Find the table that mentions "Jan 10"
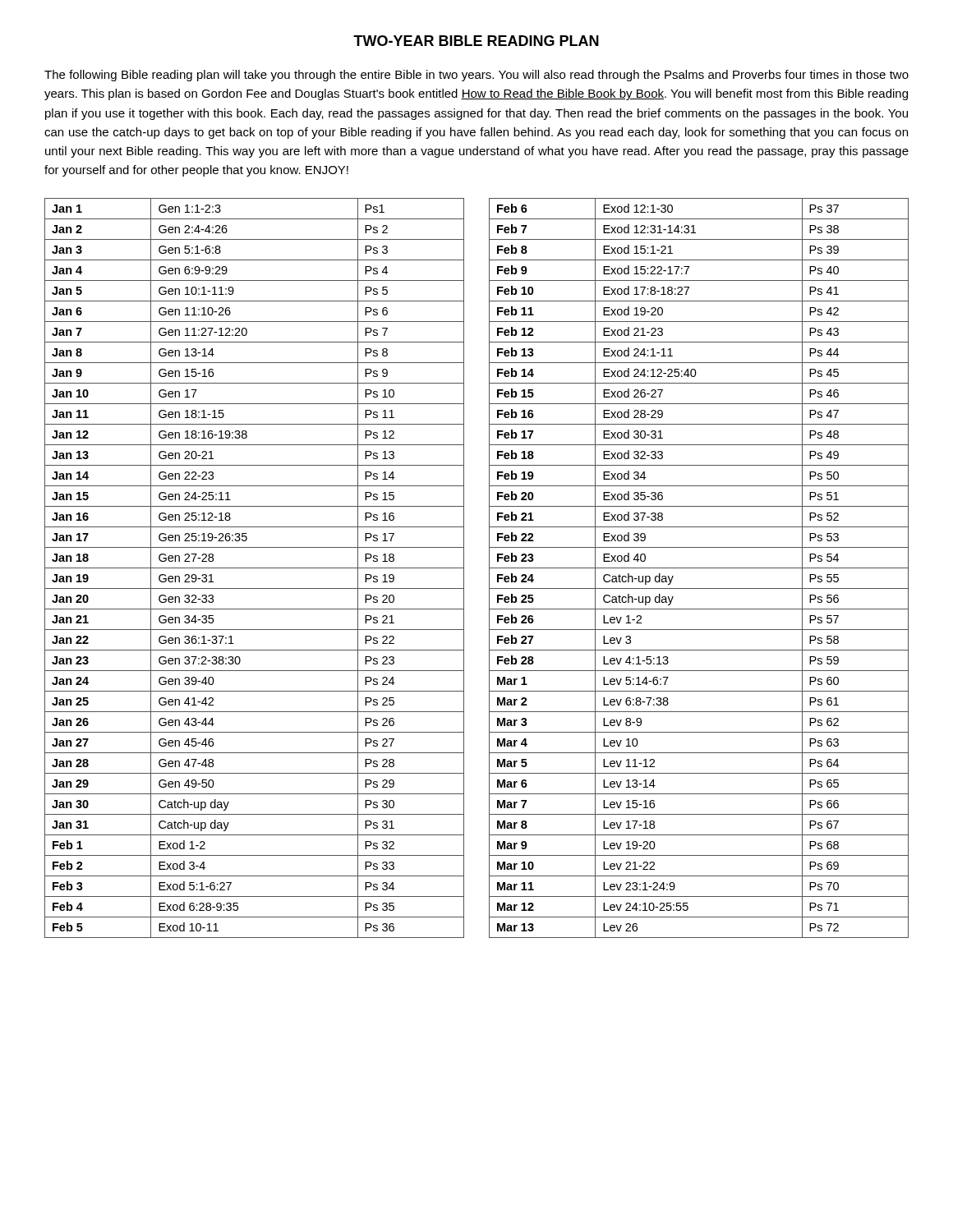953x1232 pixels. 476,568
